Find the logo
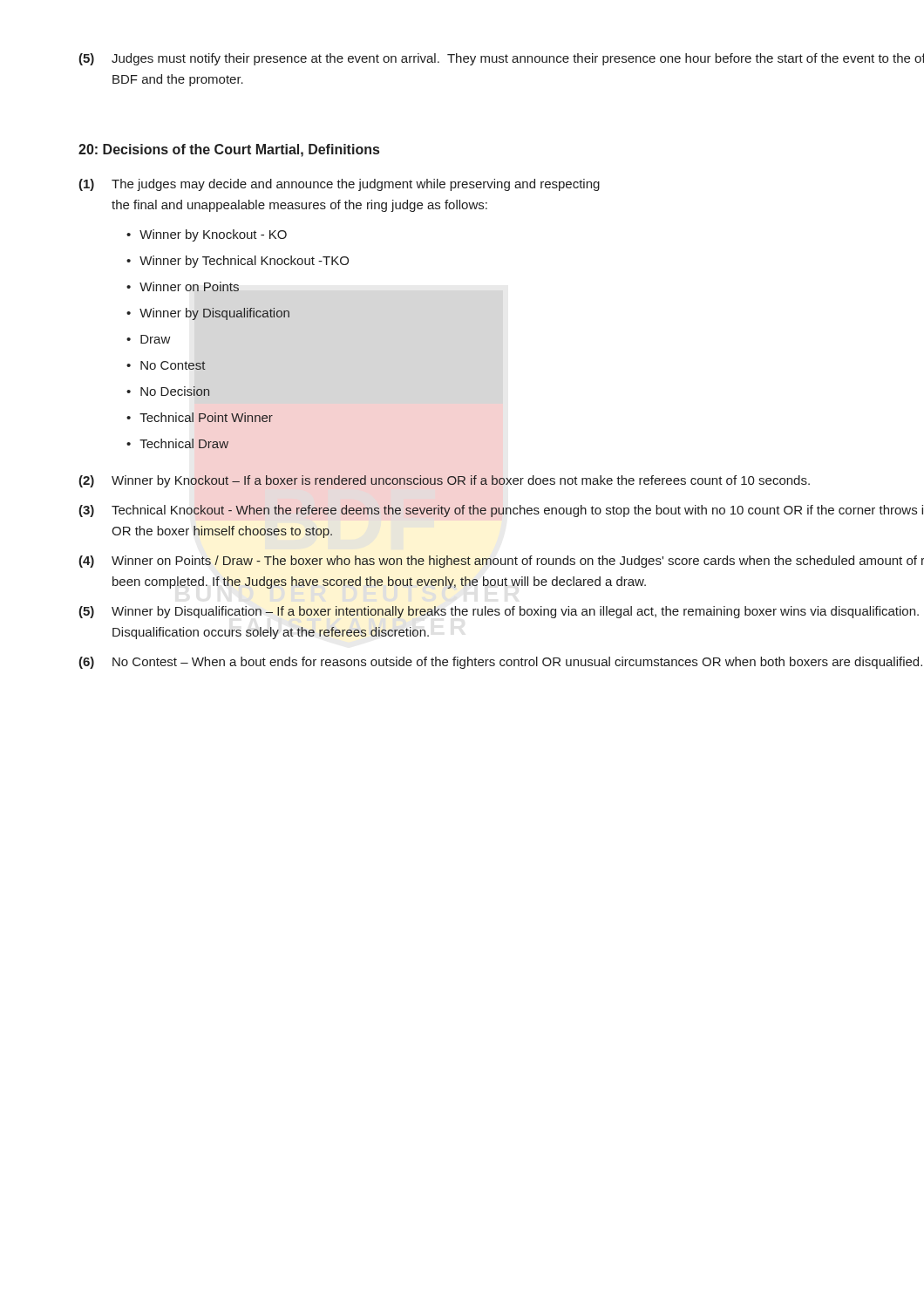The image size is (924, 1308). click(x=349, y=466)
